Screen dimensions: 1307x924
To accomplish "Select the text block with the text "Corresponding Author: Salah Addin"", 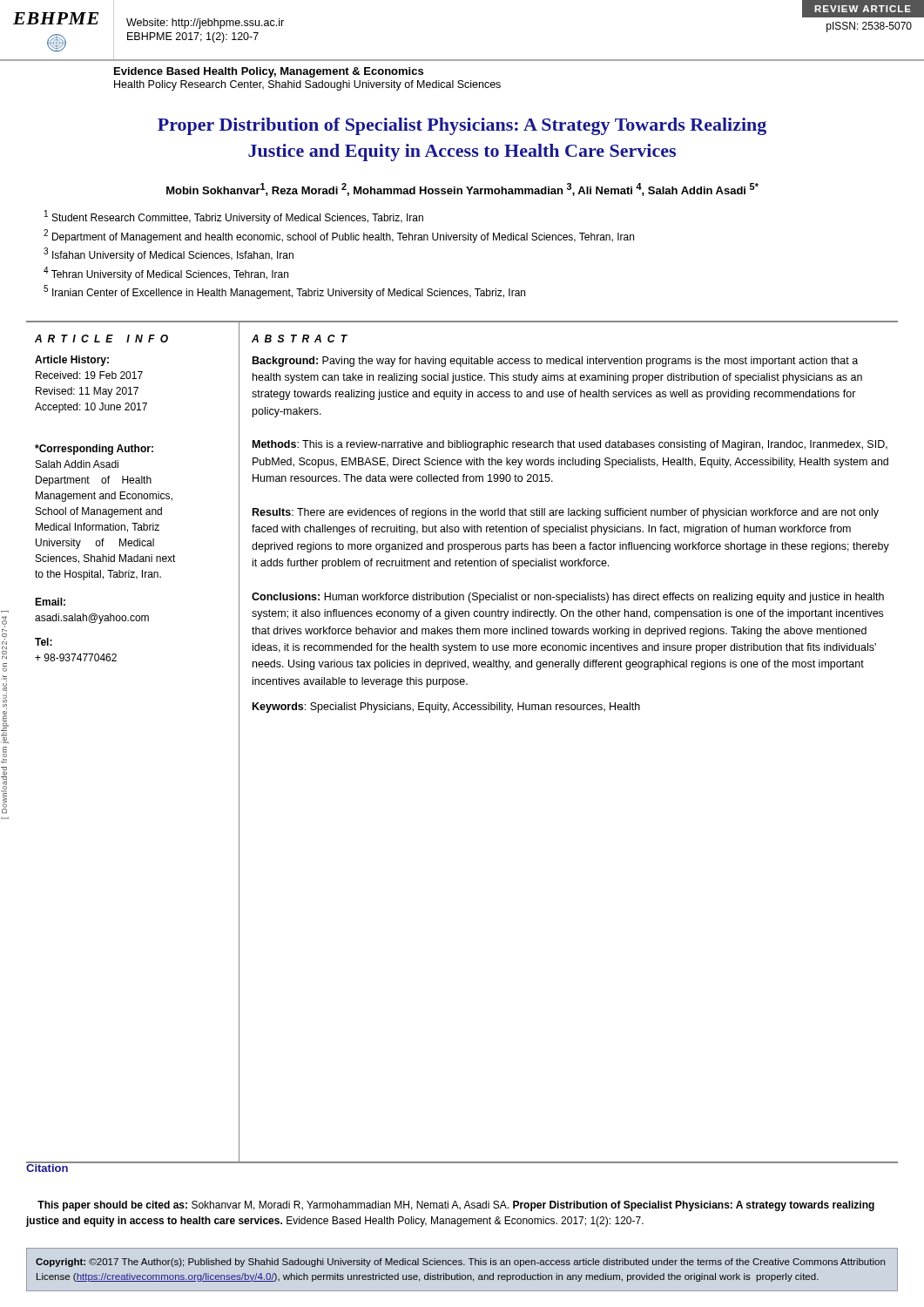I will tap(105, 511).
